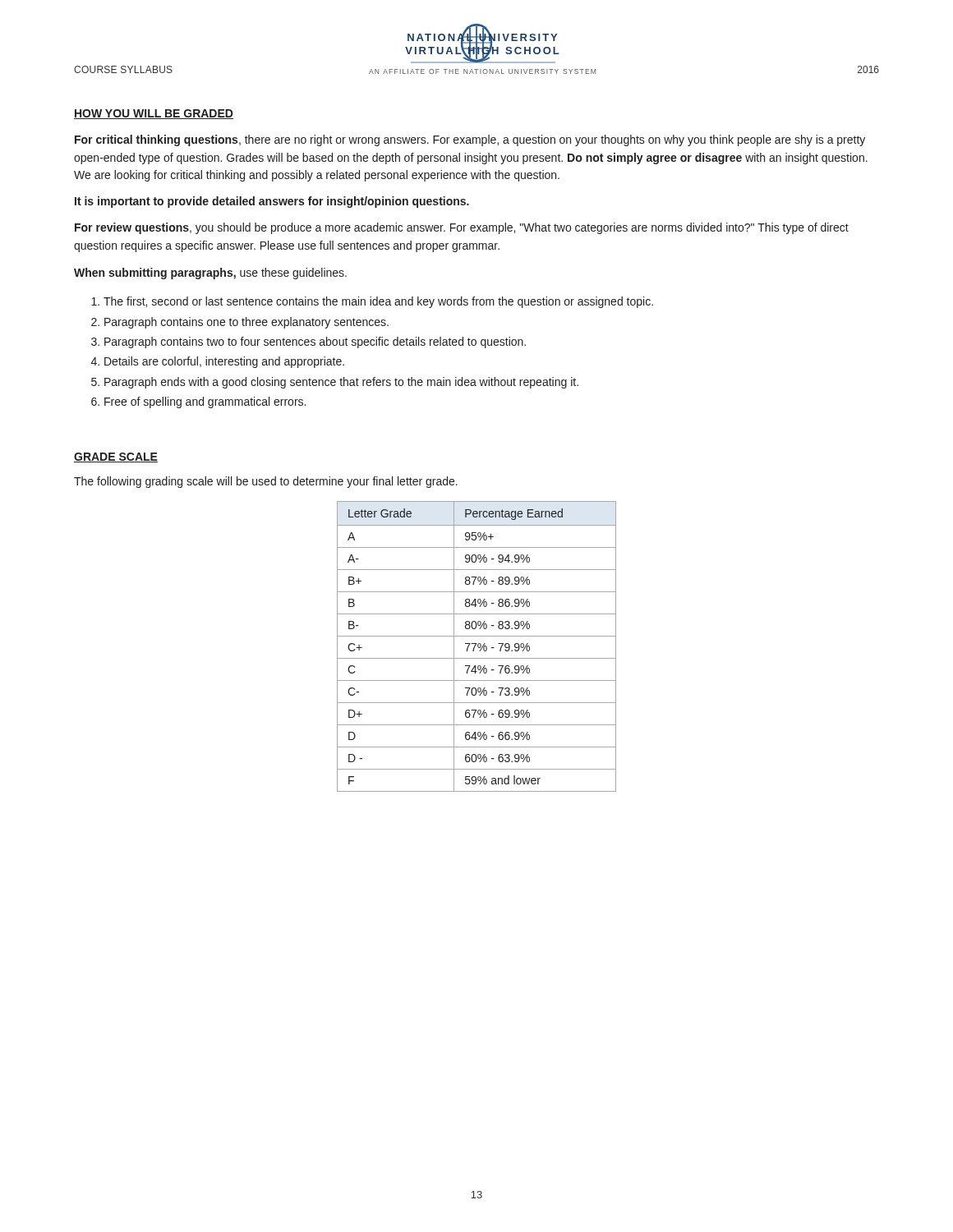
Task: Locate the block of text that opens with "The following grading scale will be used to"
Action: point(266,482)
